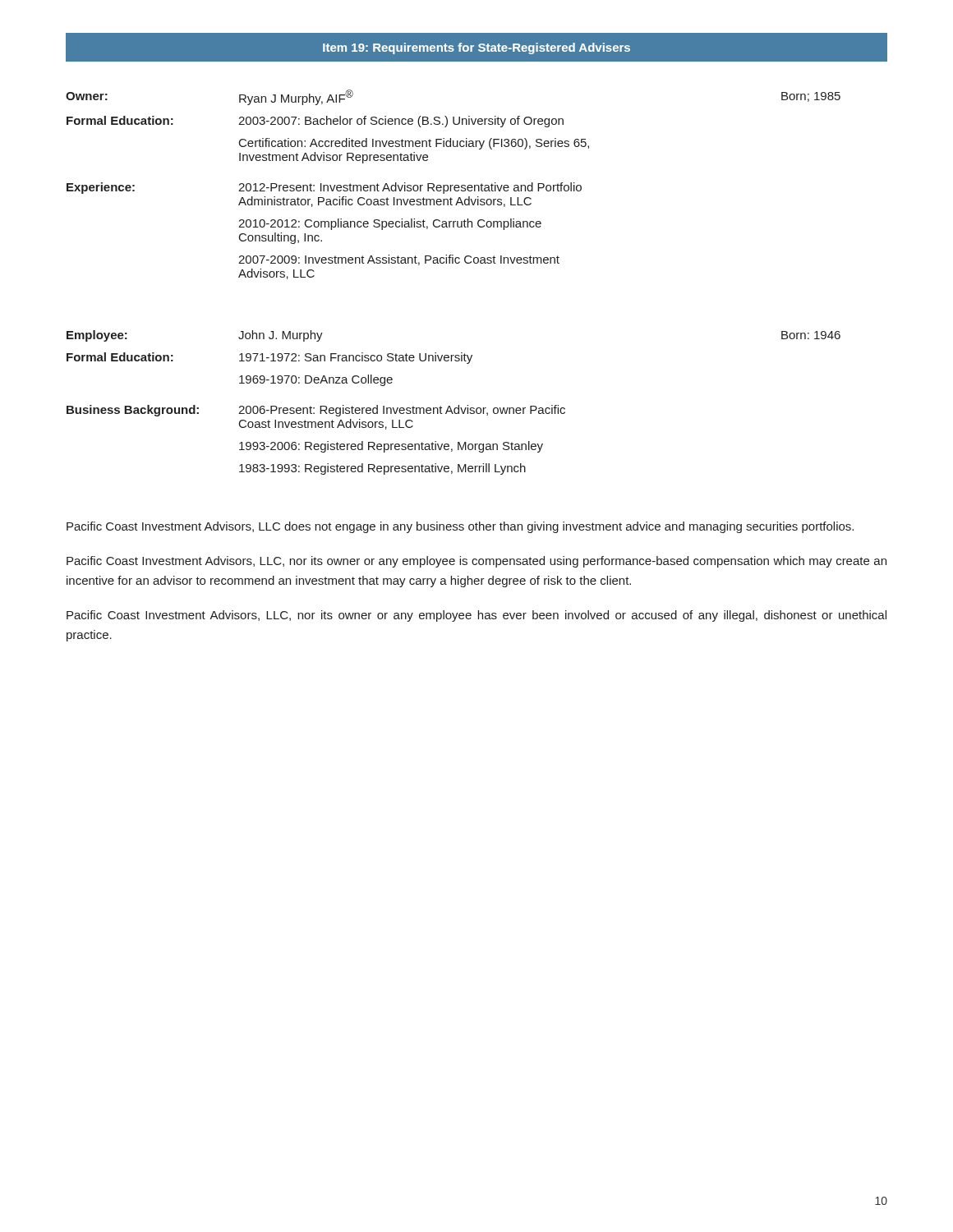953x1232 pixels.
Task: Find the block on this page that starts "Pacific Coast Investment Advisors, LLC does not"
Action: [x=460, y=526]
